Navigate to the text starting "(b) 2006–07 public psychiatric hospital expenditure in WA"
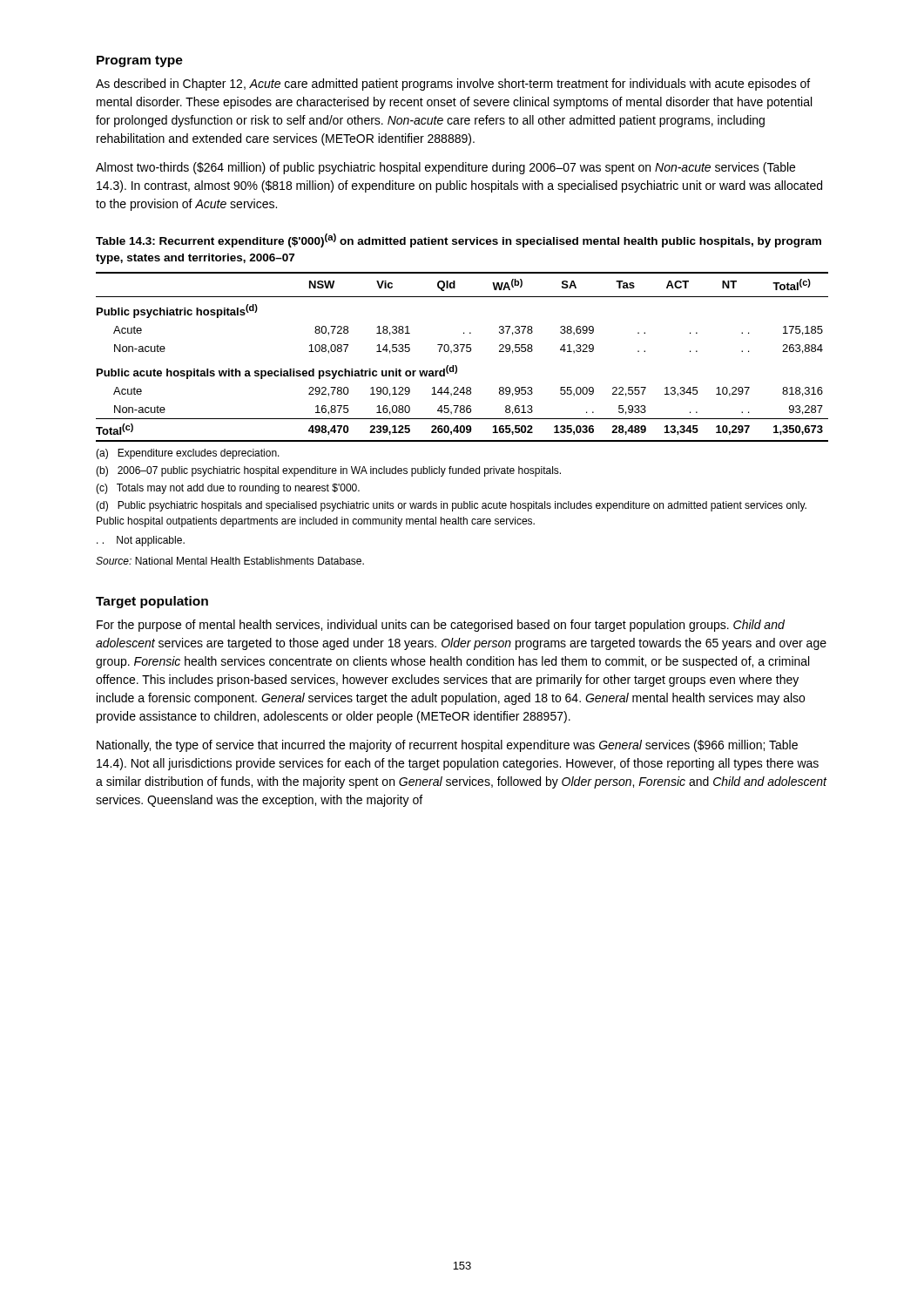Viewport: 924px width, 1307px height. click(x=329, y=470)
